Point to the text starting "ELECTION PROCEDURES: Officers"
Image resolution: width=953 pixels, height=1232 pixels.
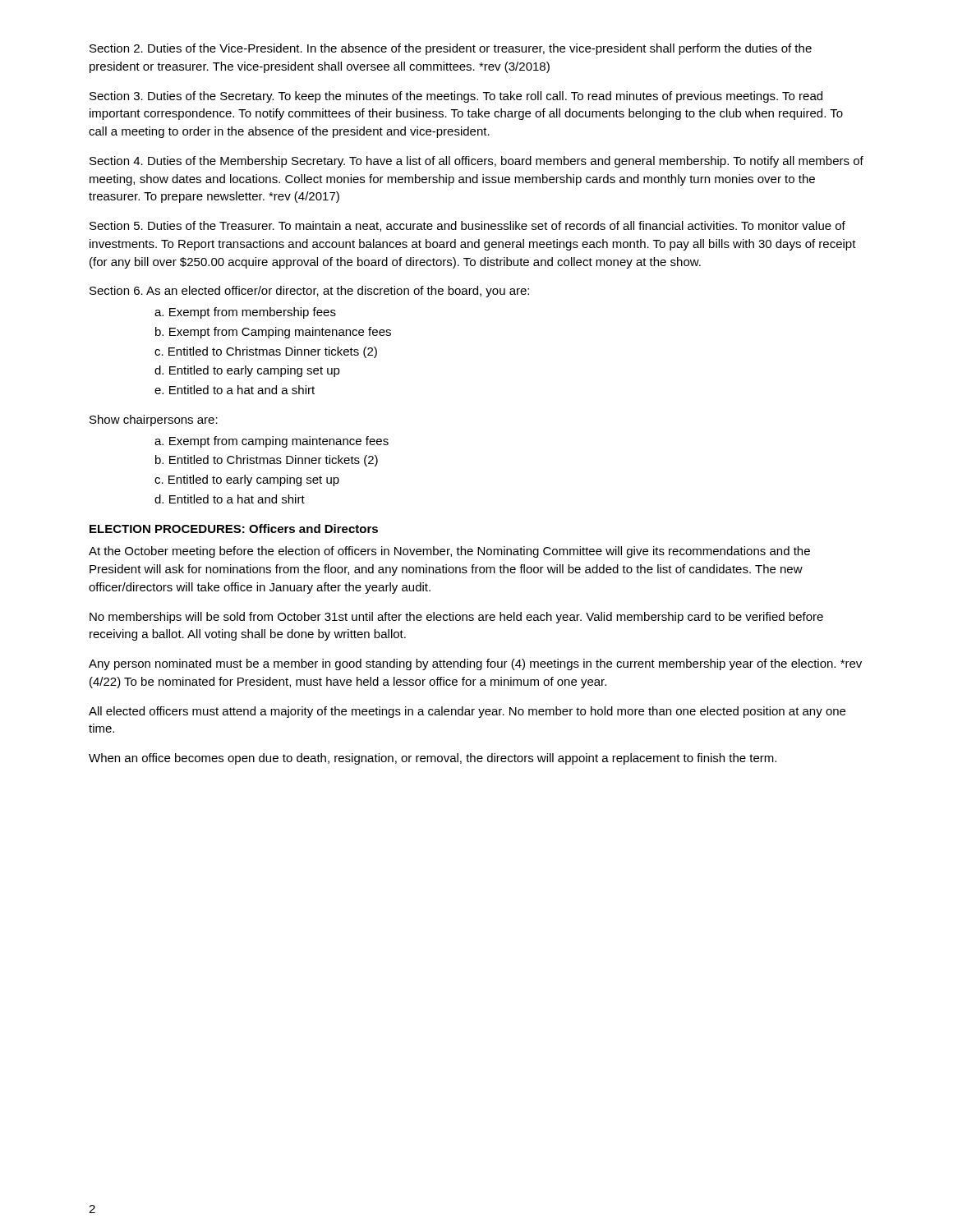(x=234, y=528)
